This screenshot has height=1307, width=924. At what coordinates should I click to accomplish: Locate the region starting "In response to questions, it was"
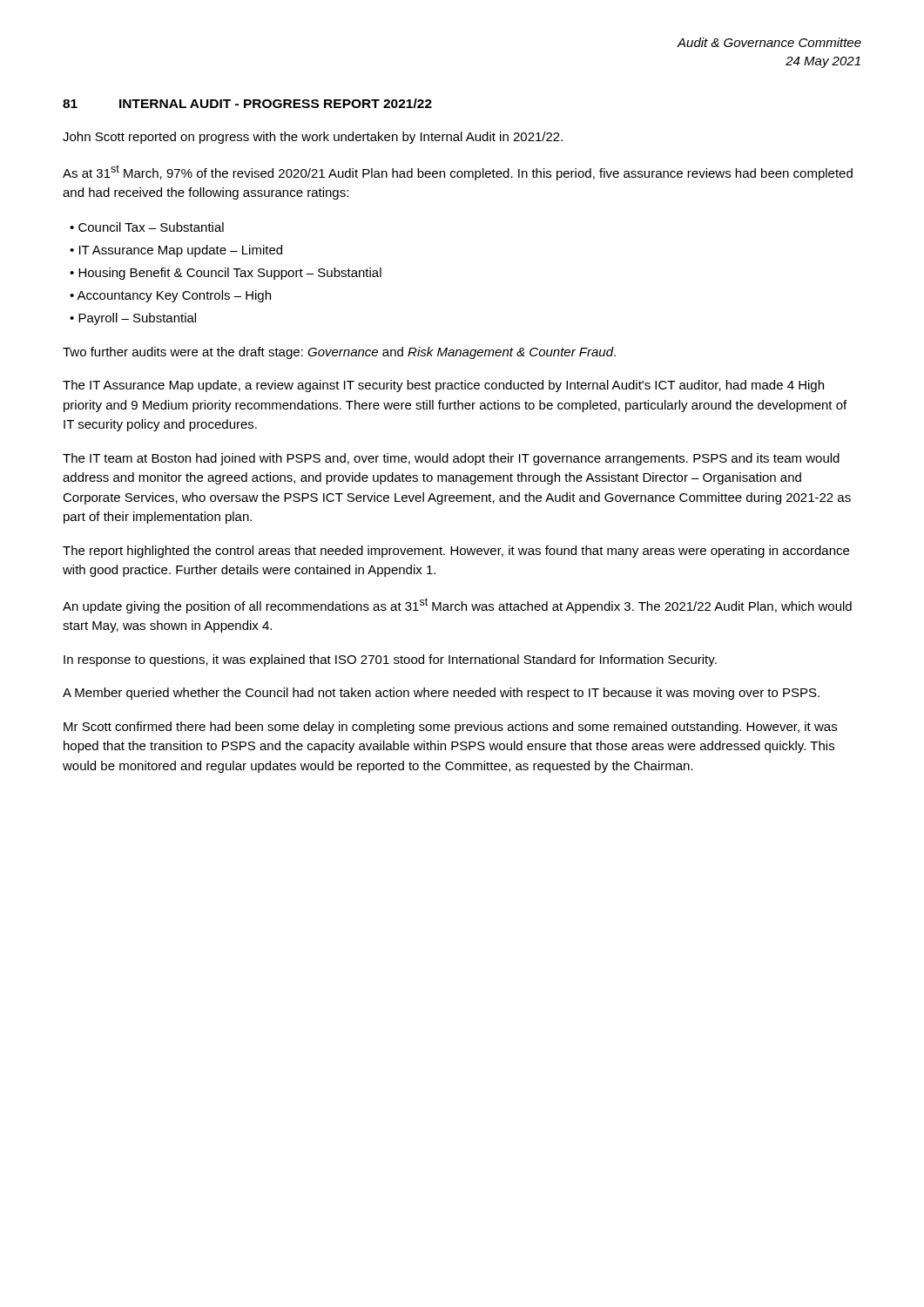pos(390,659)
